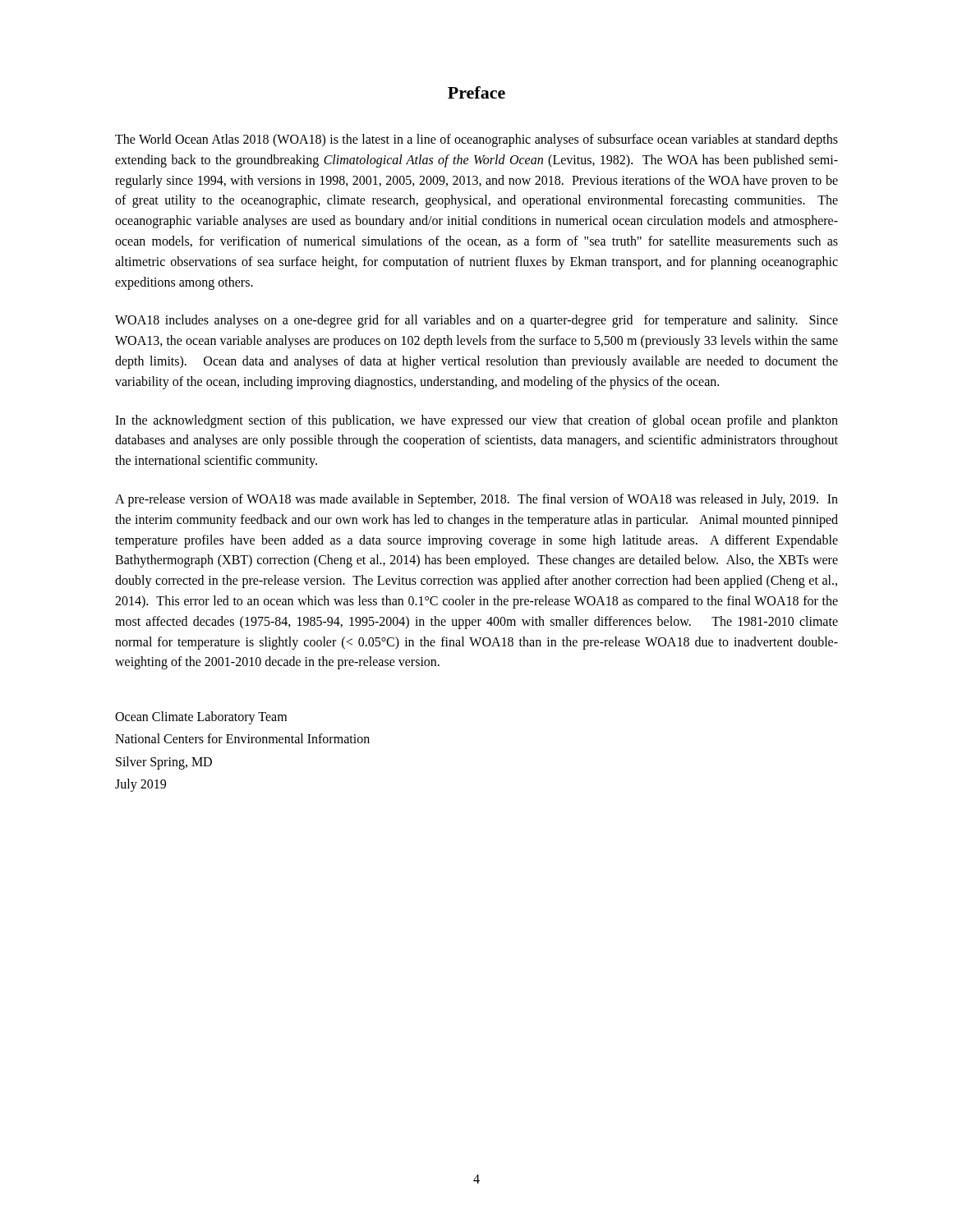Find the passage starting "WOA18 includes analyses on a one-degree grid"
Viewport: 953px width, 1232px height.
point(476,351)
